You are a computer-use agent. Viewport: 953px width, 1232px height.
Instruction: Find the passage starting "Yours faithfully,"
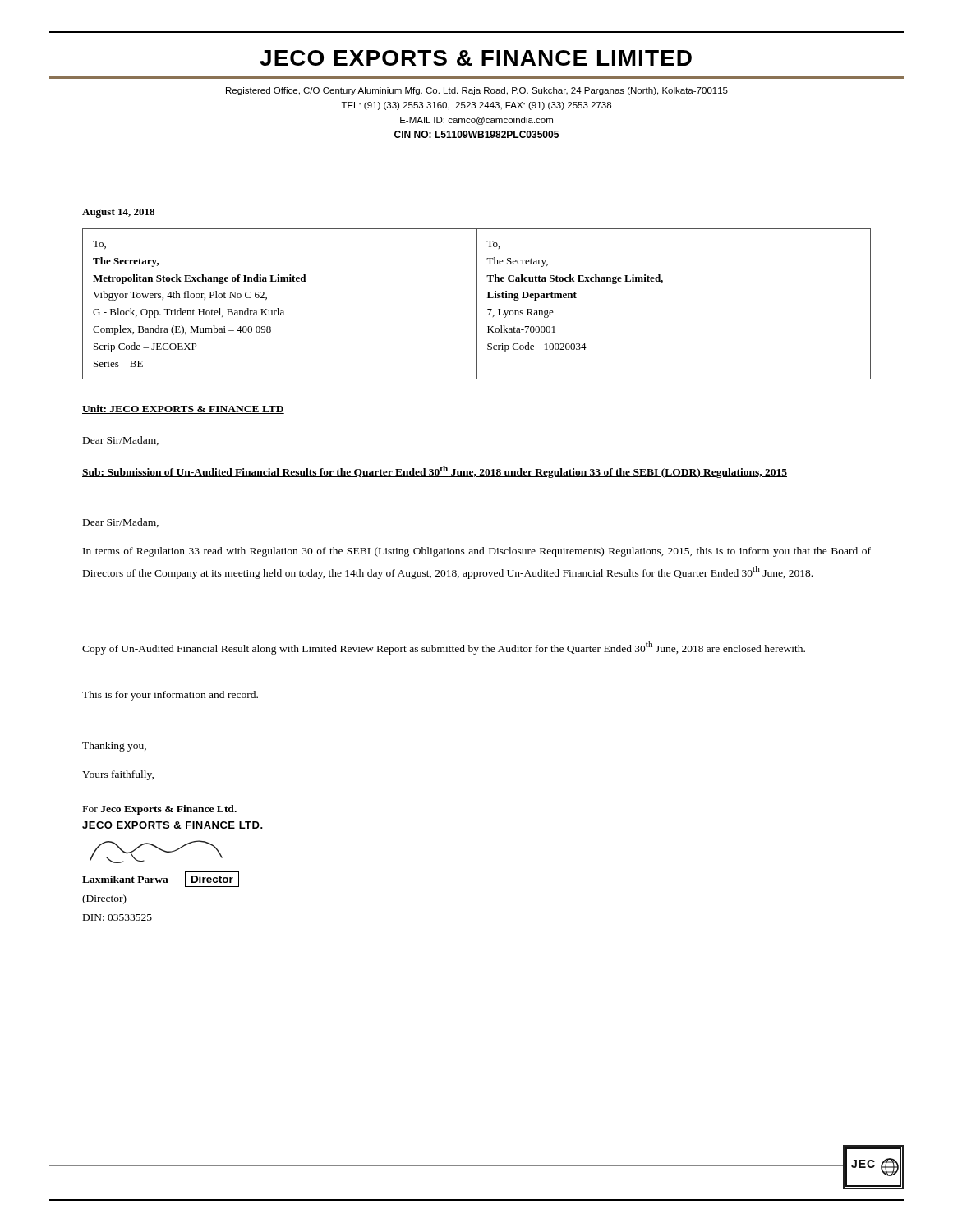coord(118,774)
